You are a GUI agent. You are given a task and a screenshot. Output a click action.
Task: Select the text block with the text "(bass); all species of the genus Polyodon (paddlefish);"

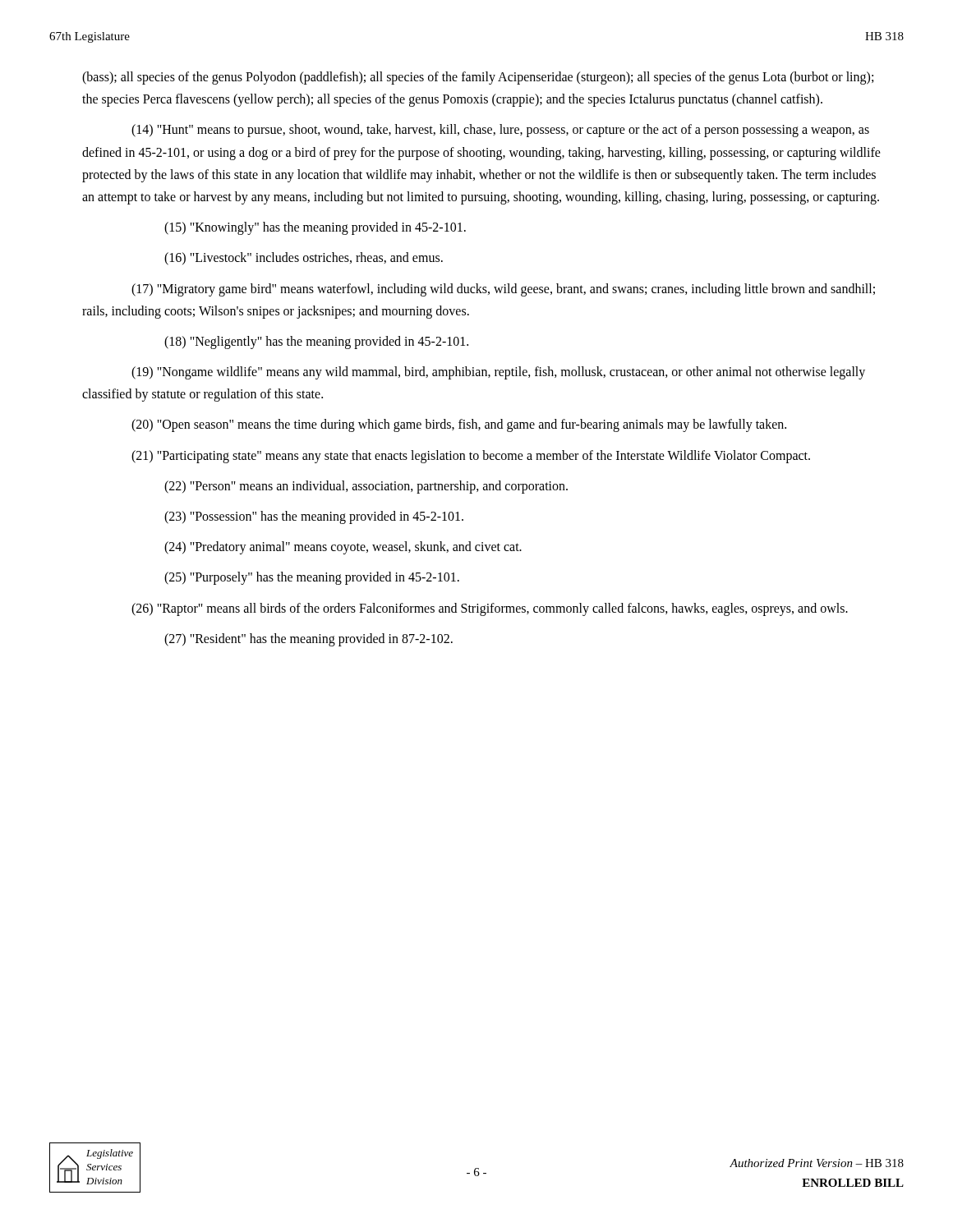coord(478,88)
